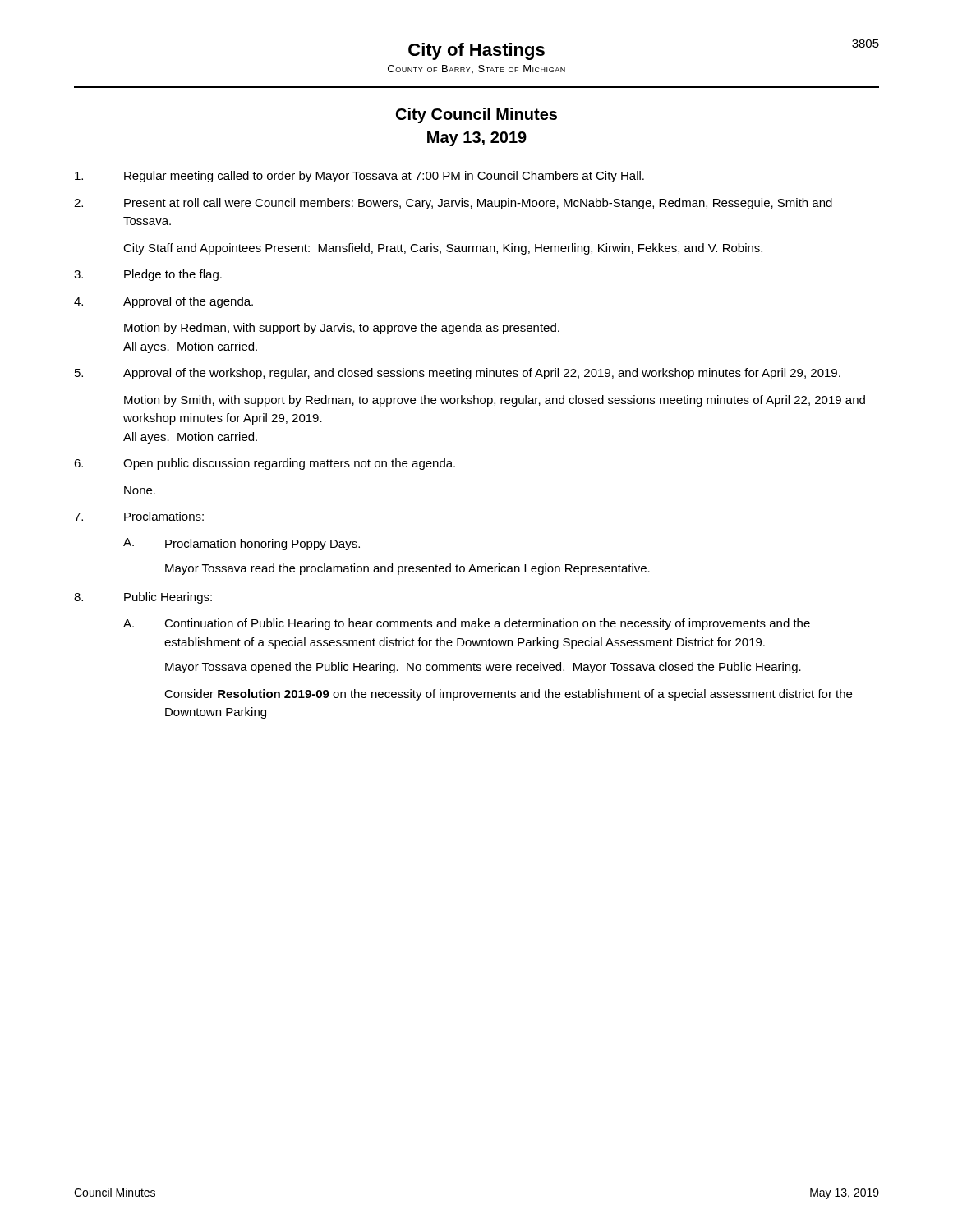953x1232 pixels.
Task: Locate the region starting "Mayor Tossava read"
Action: click(407, 568)
